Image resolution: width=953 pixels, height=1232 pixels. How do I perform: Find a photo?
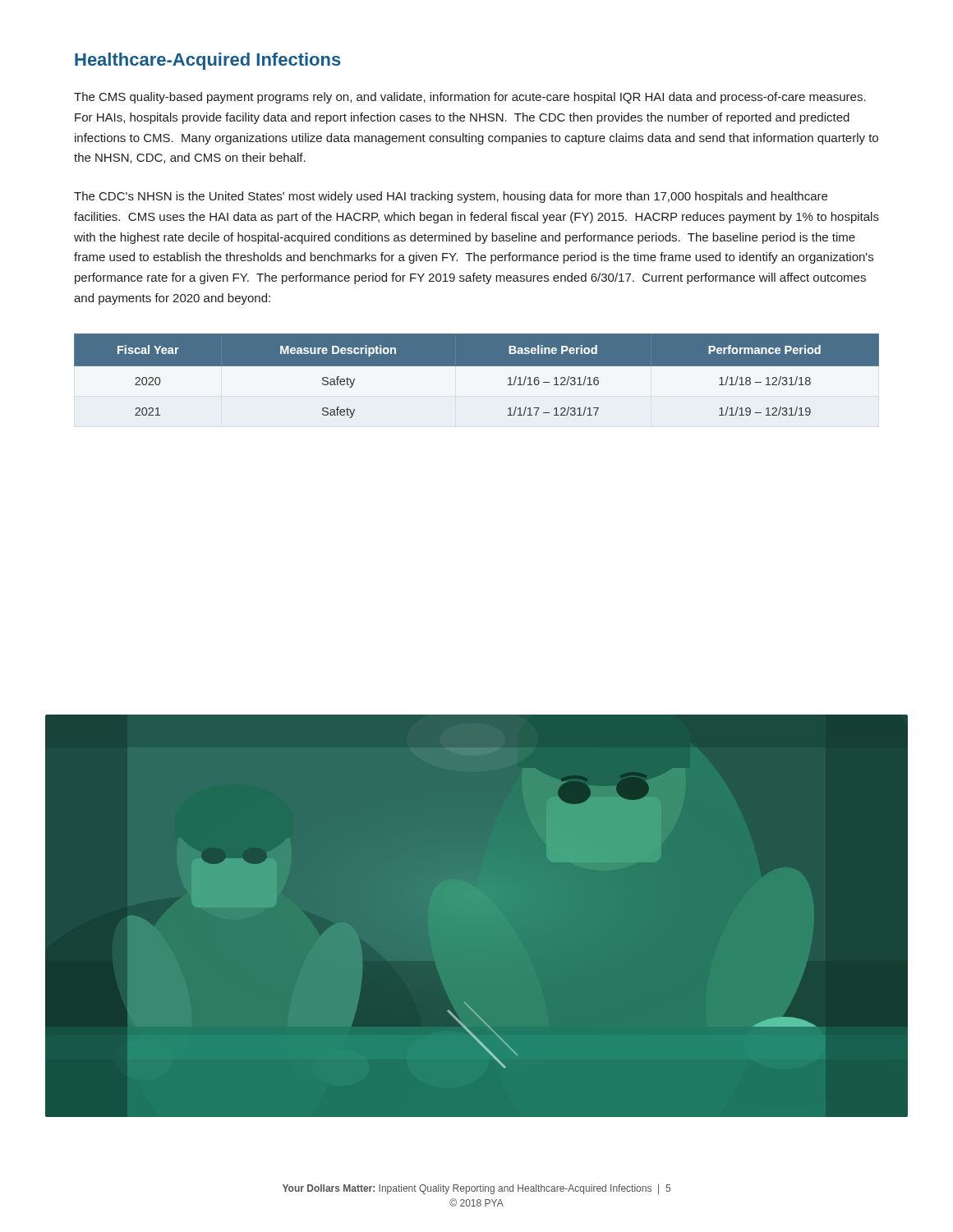pos(476,916)
